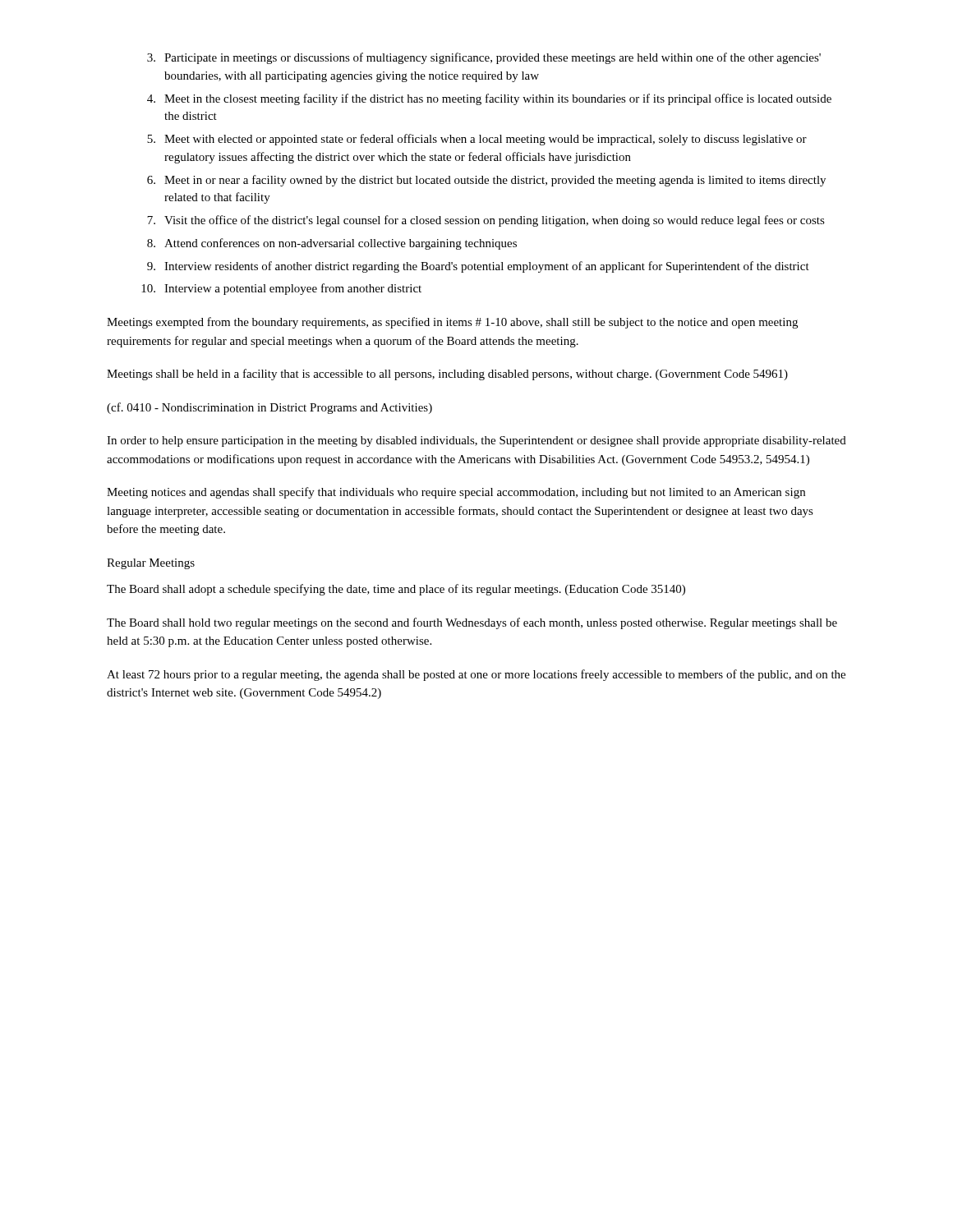Select the text starting "10. Interview a potential employee from another"
The image size is (953, 1232).
click(x=281, y=289)
